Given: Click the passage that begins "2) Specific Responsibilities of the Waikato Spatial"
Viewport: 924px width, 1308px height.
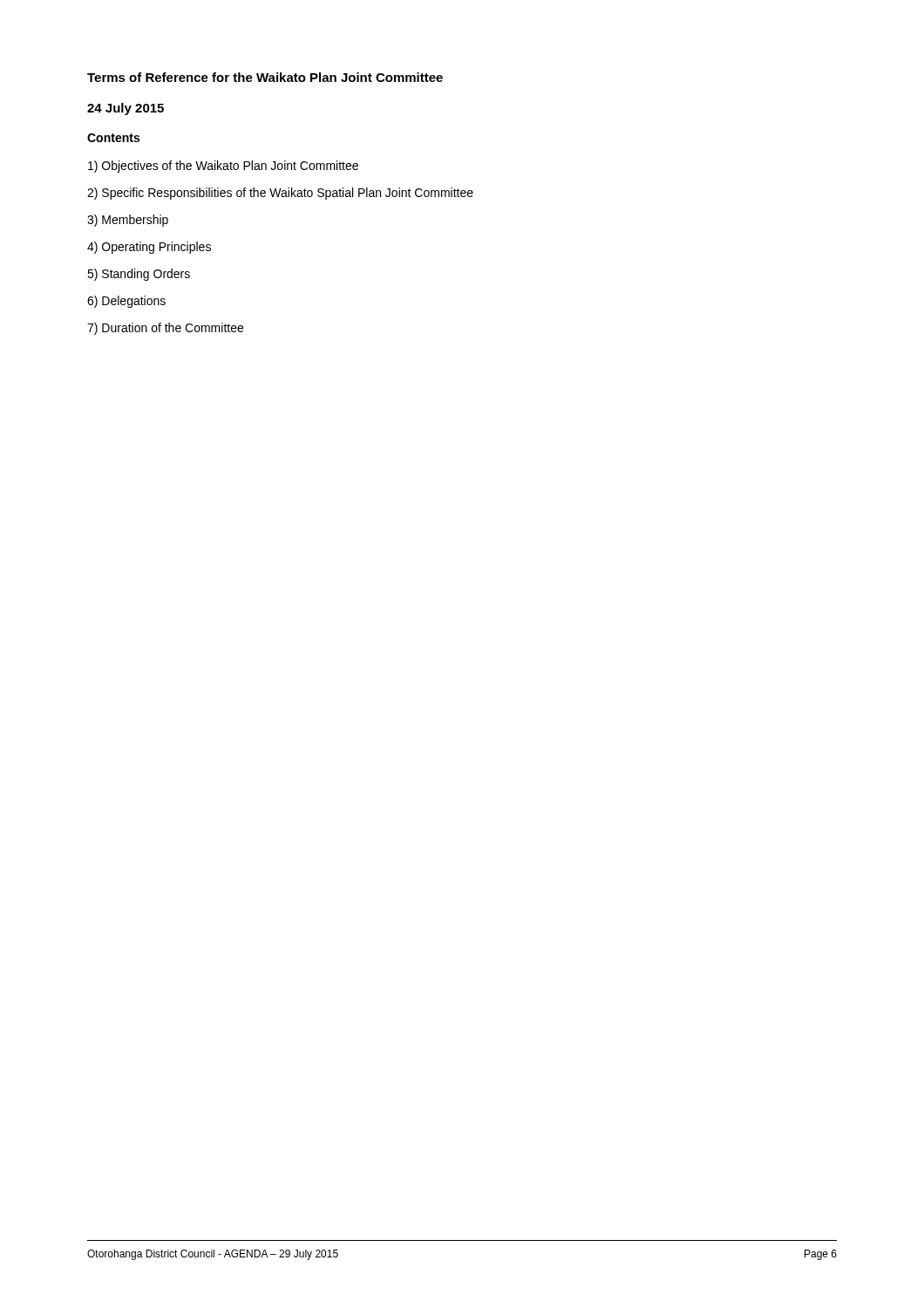Looking at the screenshot, I should 280,193.
